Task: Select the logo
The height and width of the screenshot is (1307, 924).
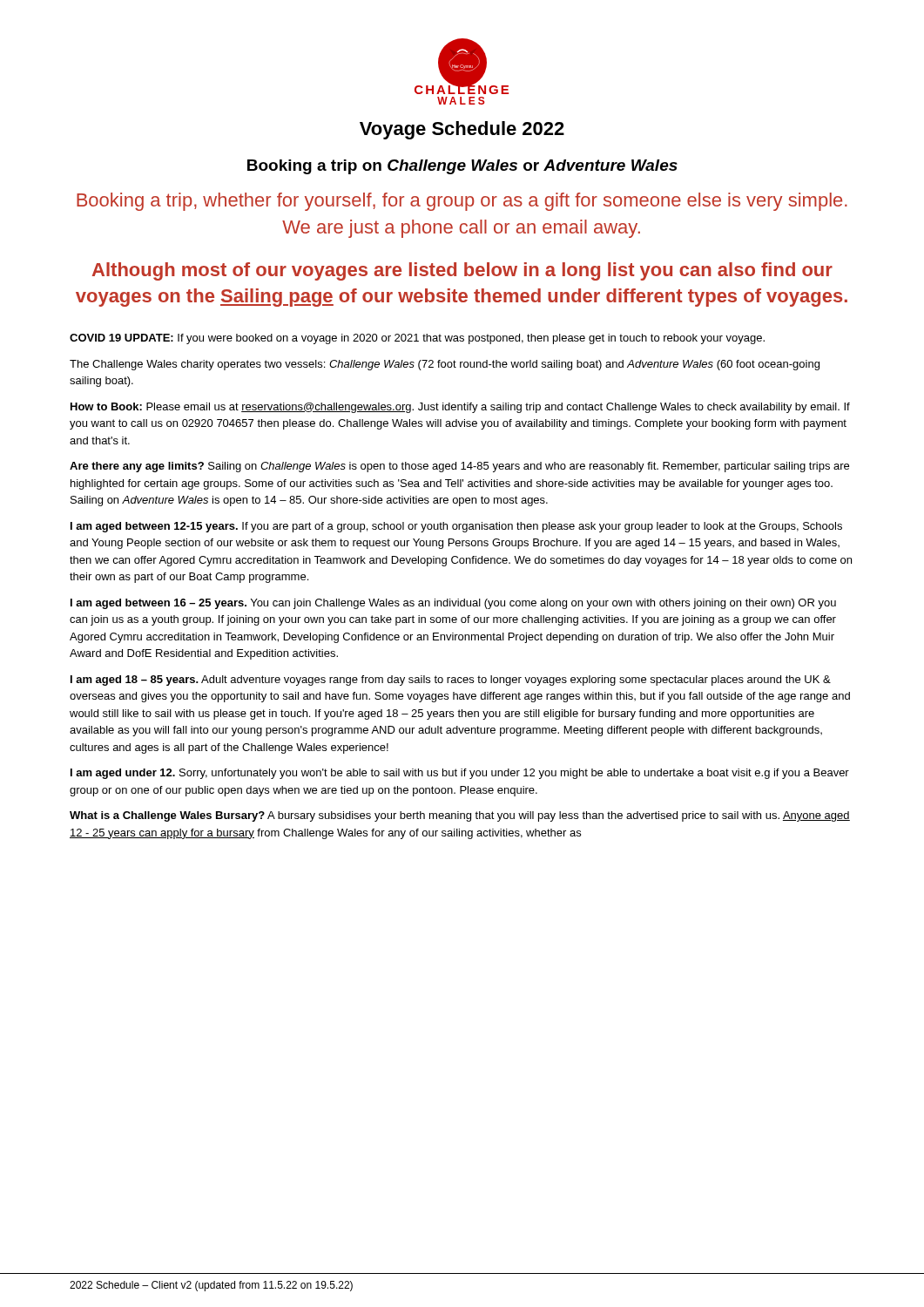Action: tap(462, 71)
